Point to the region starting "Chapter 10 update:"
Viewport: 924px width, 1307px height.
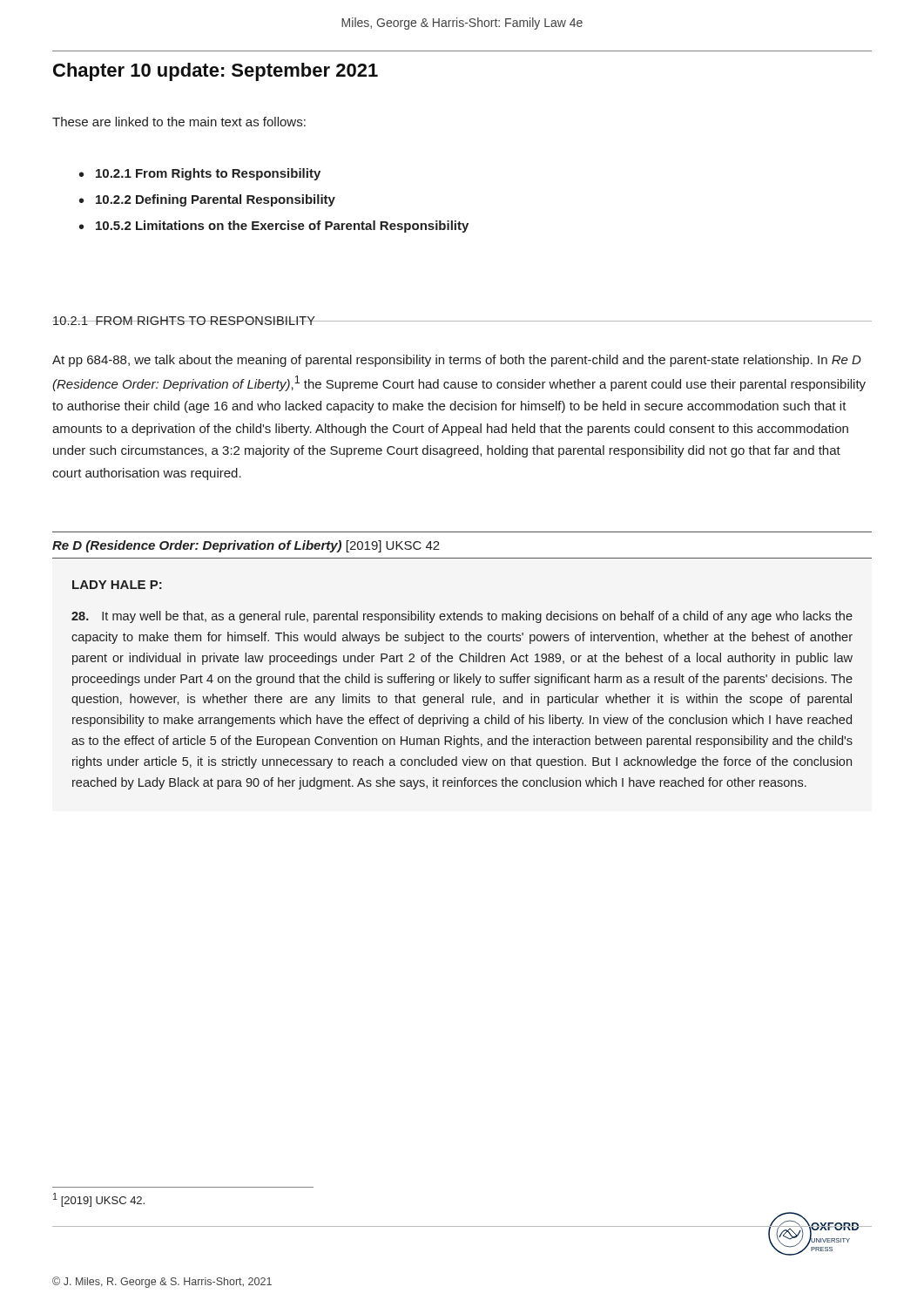pos(215,70)
